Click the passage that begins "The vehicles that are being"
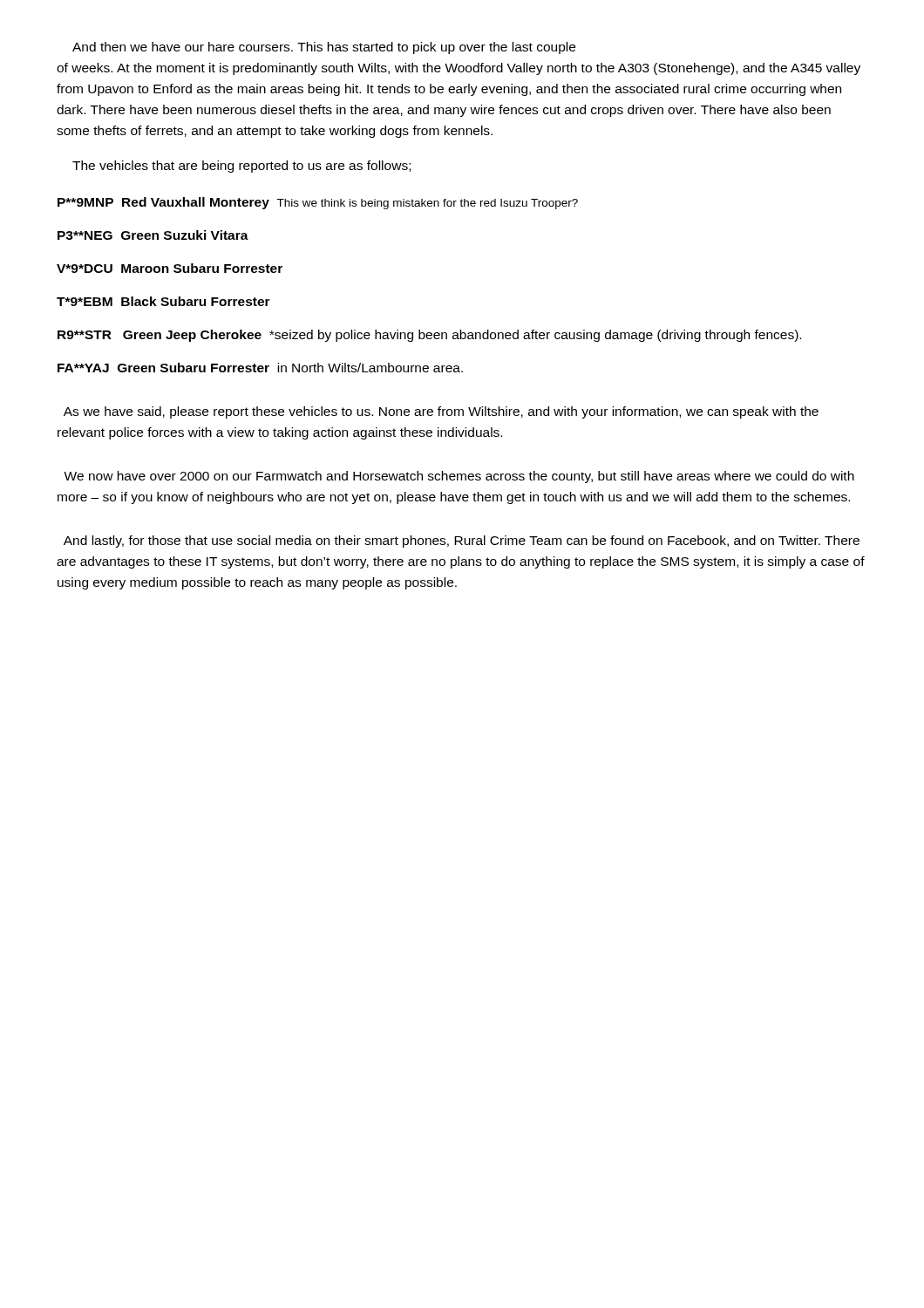This screenshot has height=1308, width=924. click(234, 166)
